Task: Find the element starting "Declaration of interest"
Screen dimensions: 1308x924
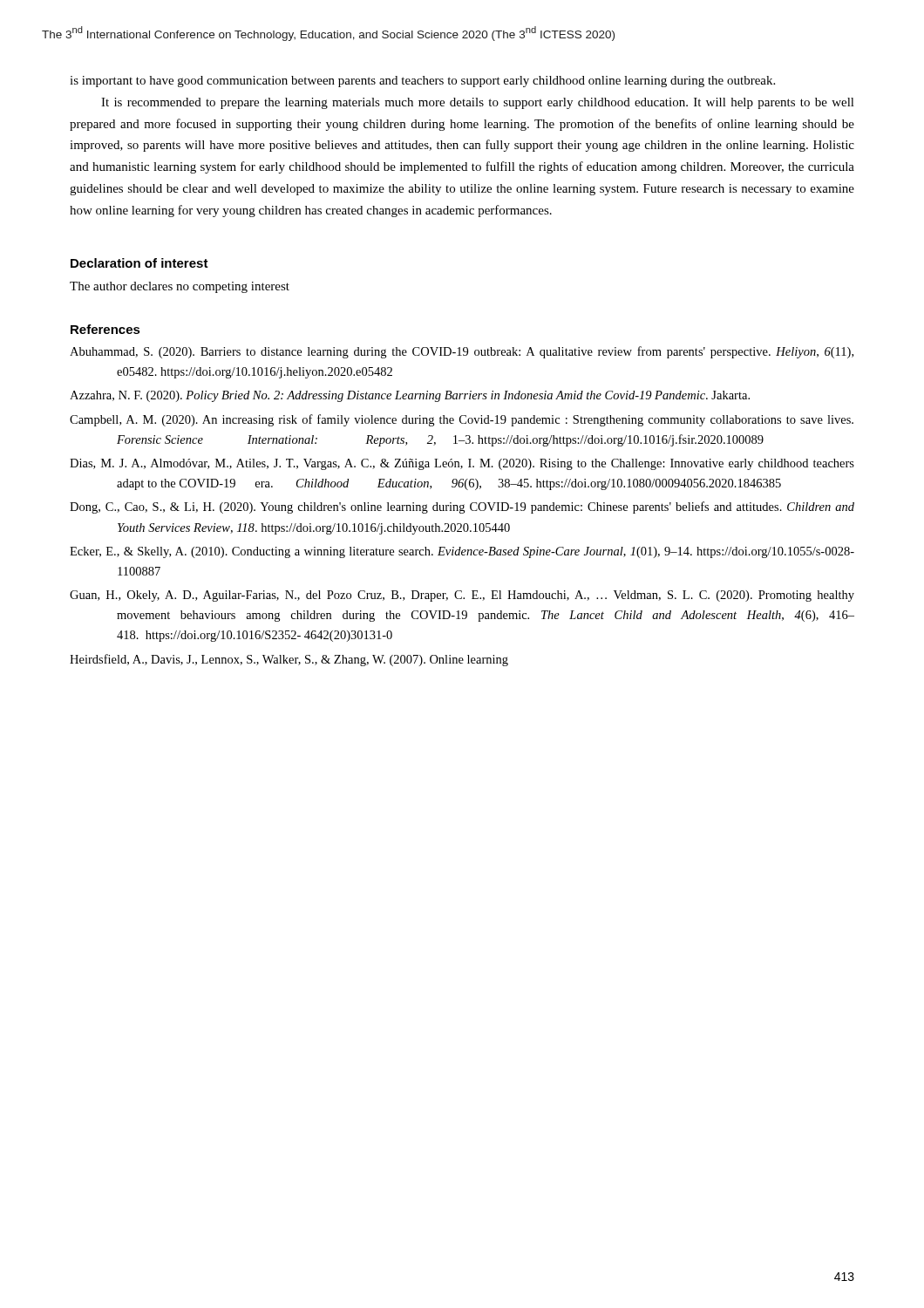Action: 139,263
